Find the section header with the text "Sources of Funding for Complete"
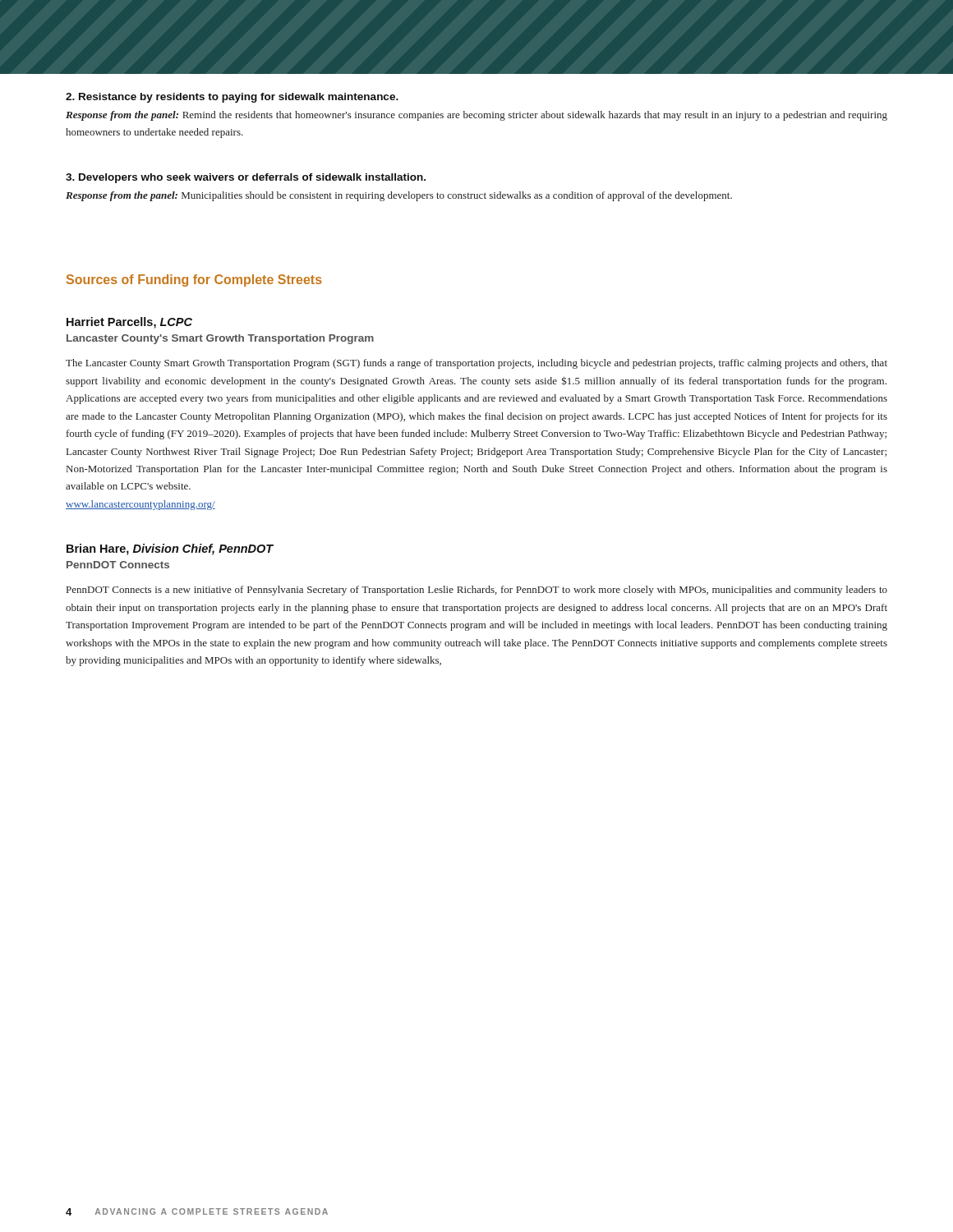 coord(194,280)
